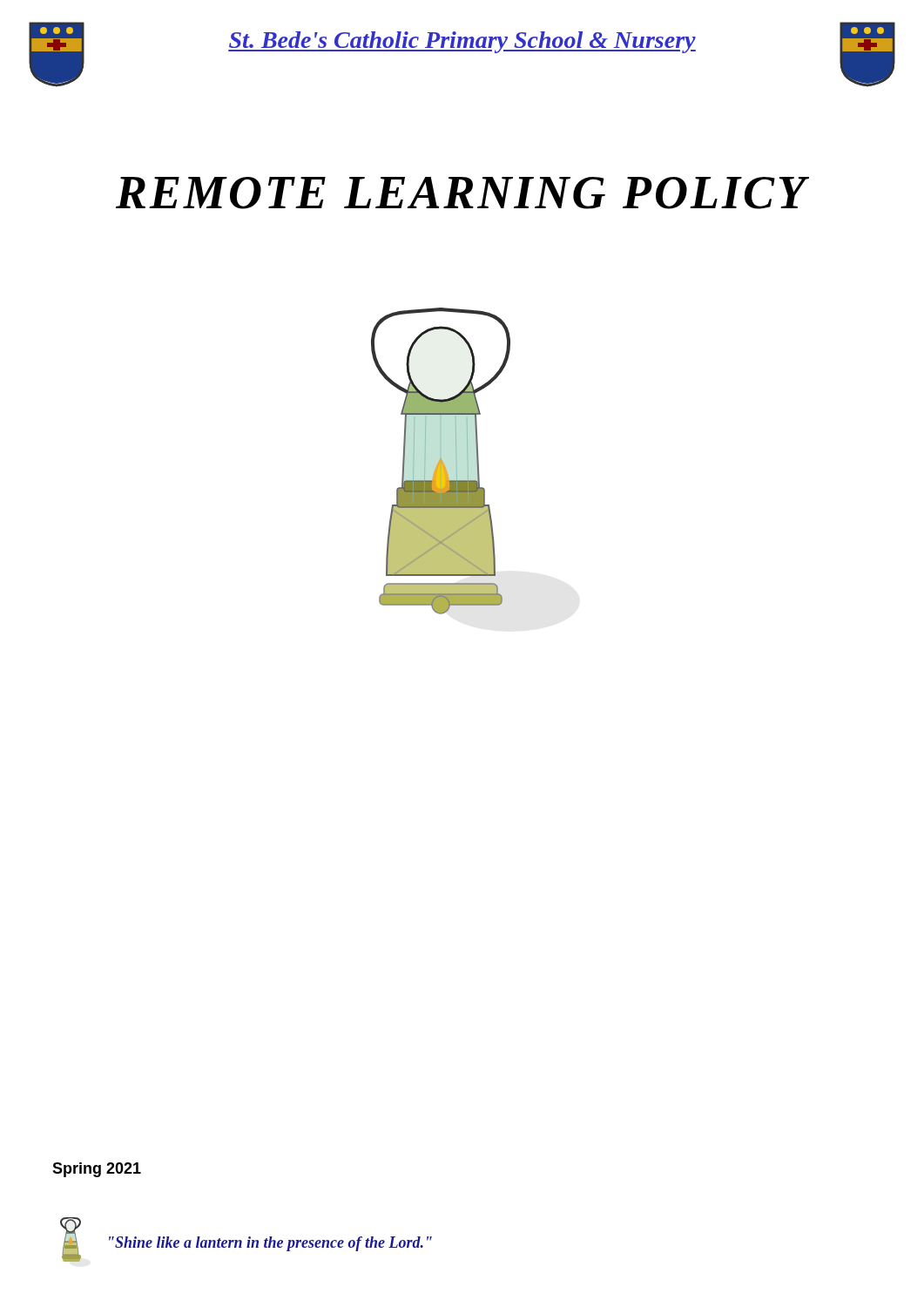Image resolution: width=924 pixels, height=1307 pixels.
Task: Find the text block starting "REMOTE LEARNING POLICY"
Action: pos(462,193)
